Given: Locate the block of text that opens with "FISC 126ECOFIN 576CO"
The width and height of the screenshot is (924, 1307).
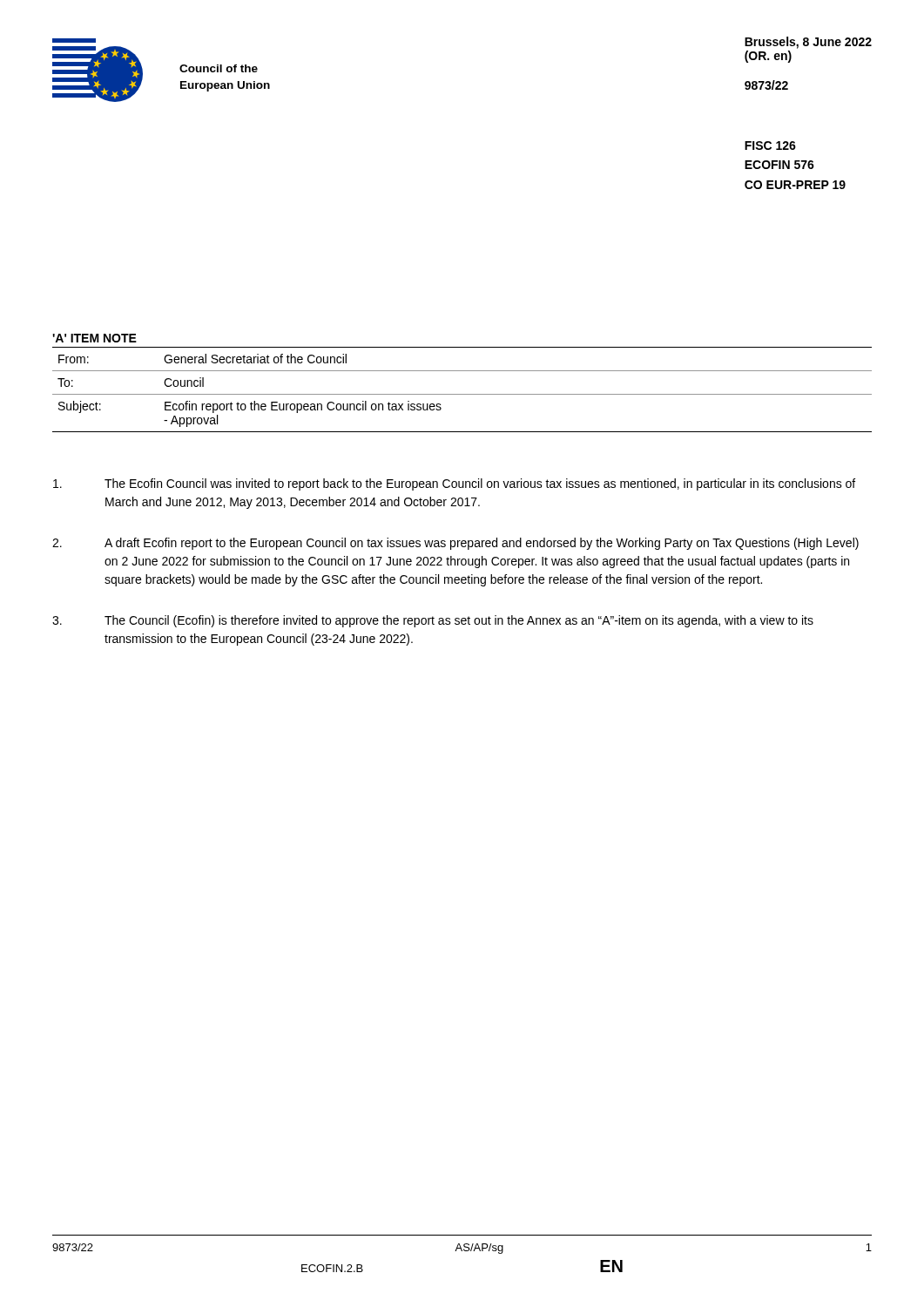Looking at the screenshot, I should [x=795, y=165].
